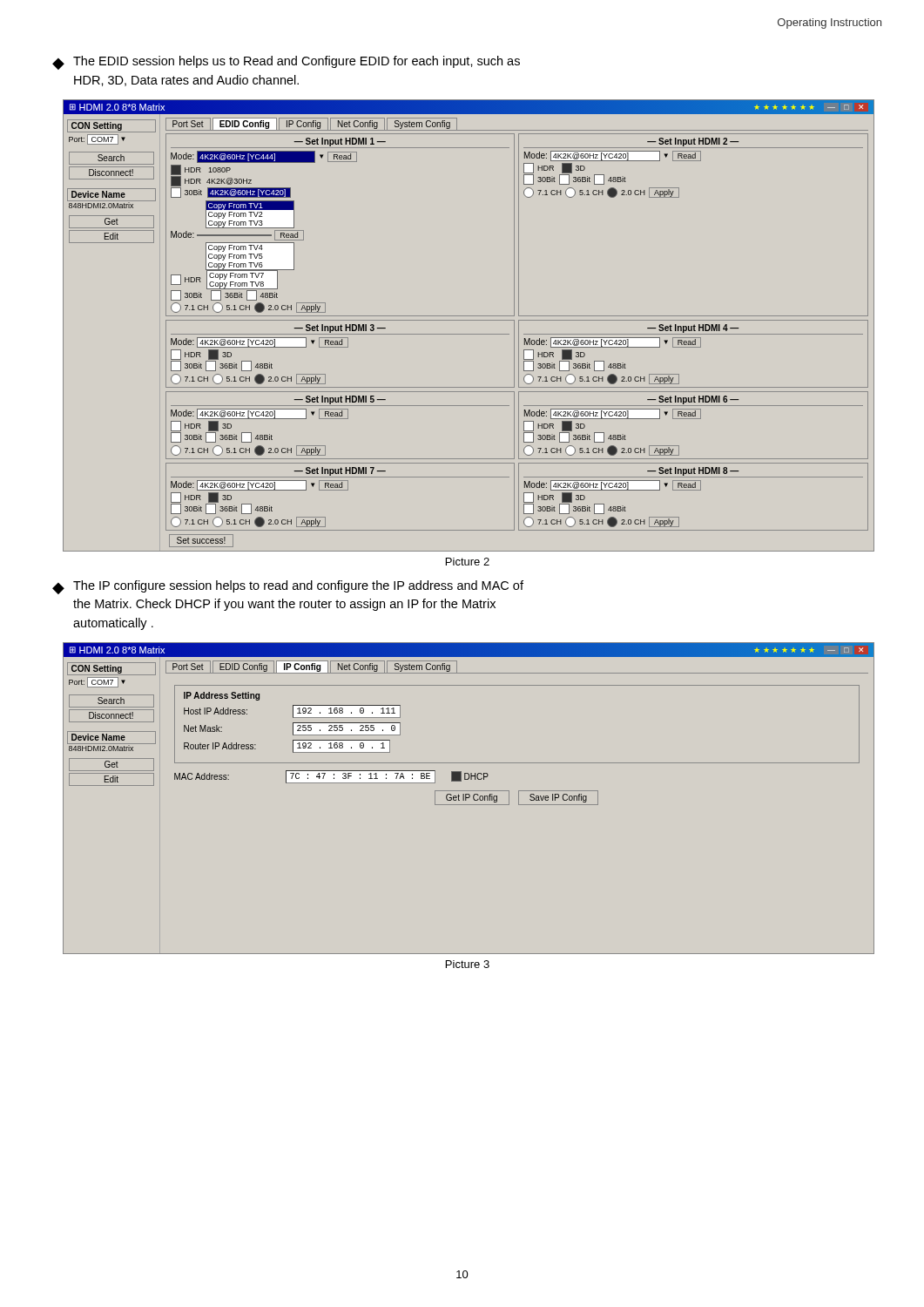Where does it say "Picture 3"?
Image resolution: width=924 pixels, height=1307 pixels.
point(467,964)
